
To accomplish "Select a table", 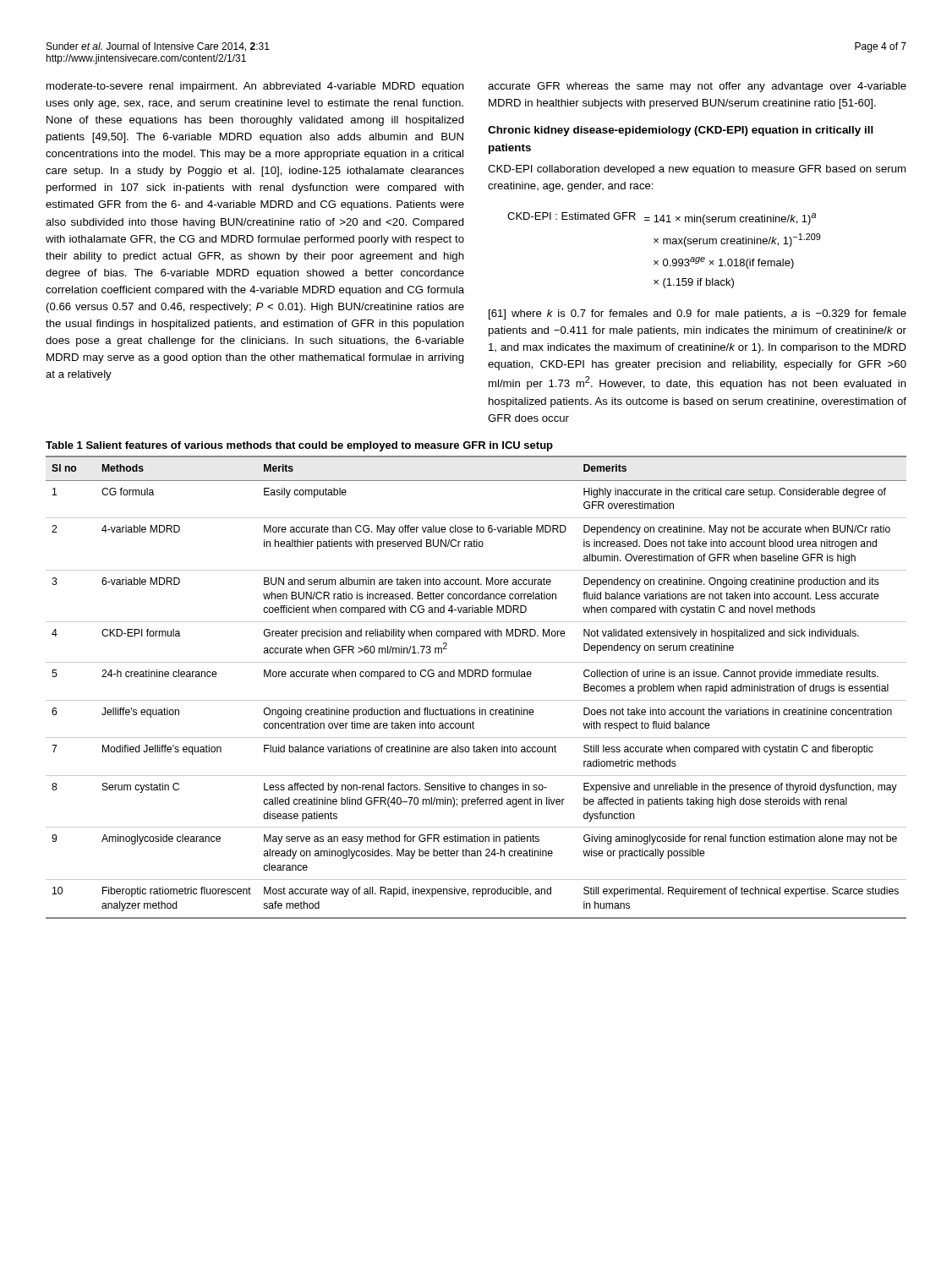I will coord(476,687).
